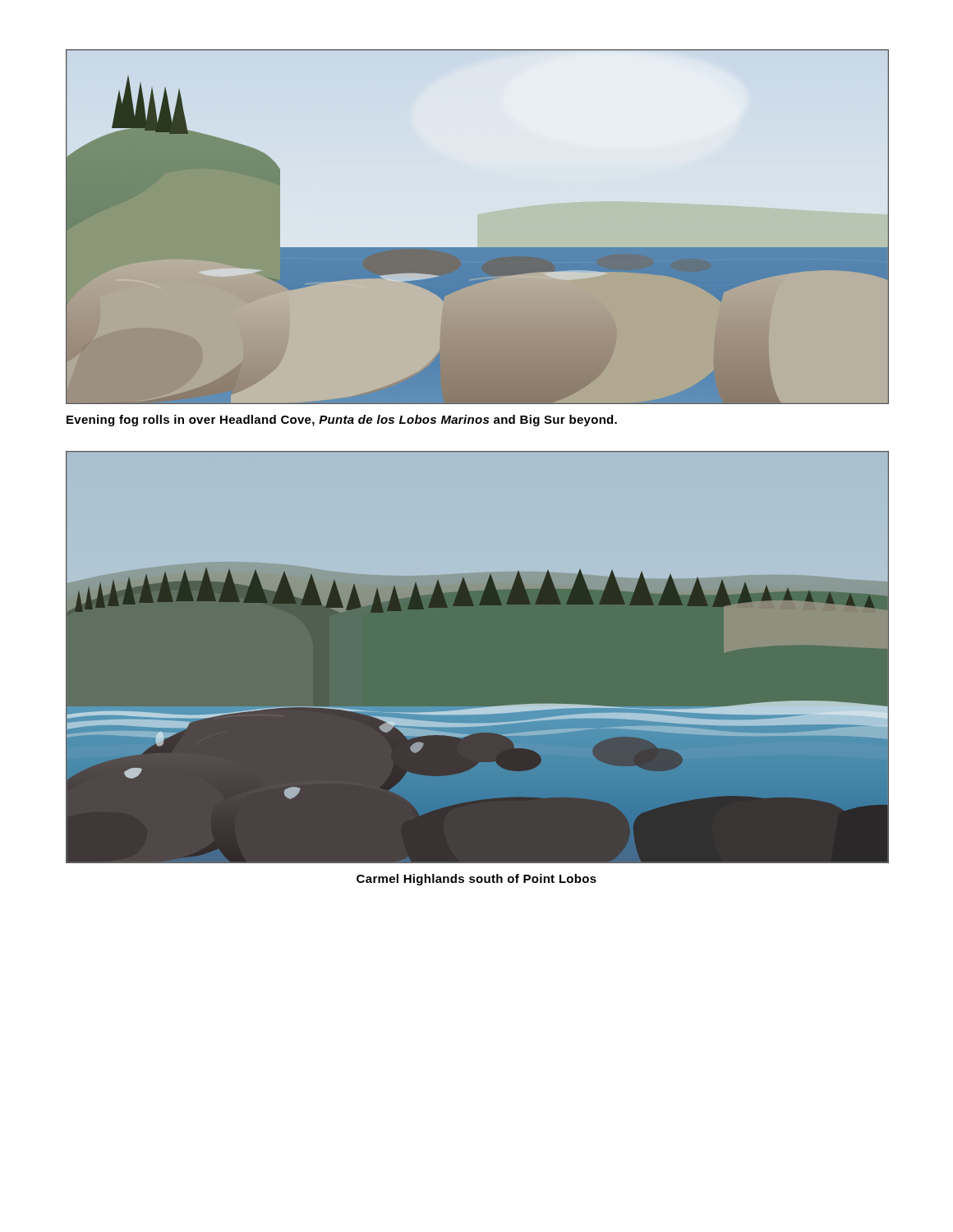Locate the caption with the text "Carmel Highlands south of"
The width and height of the screenshot is (953, 1232).
click(476, 878)
